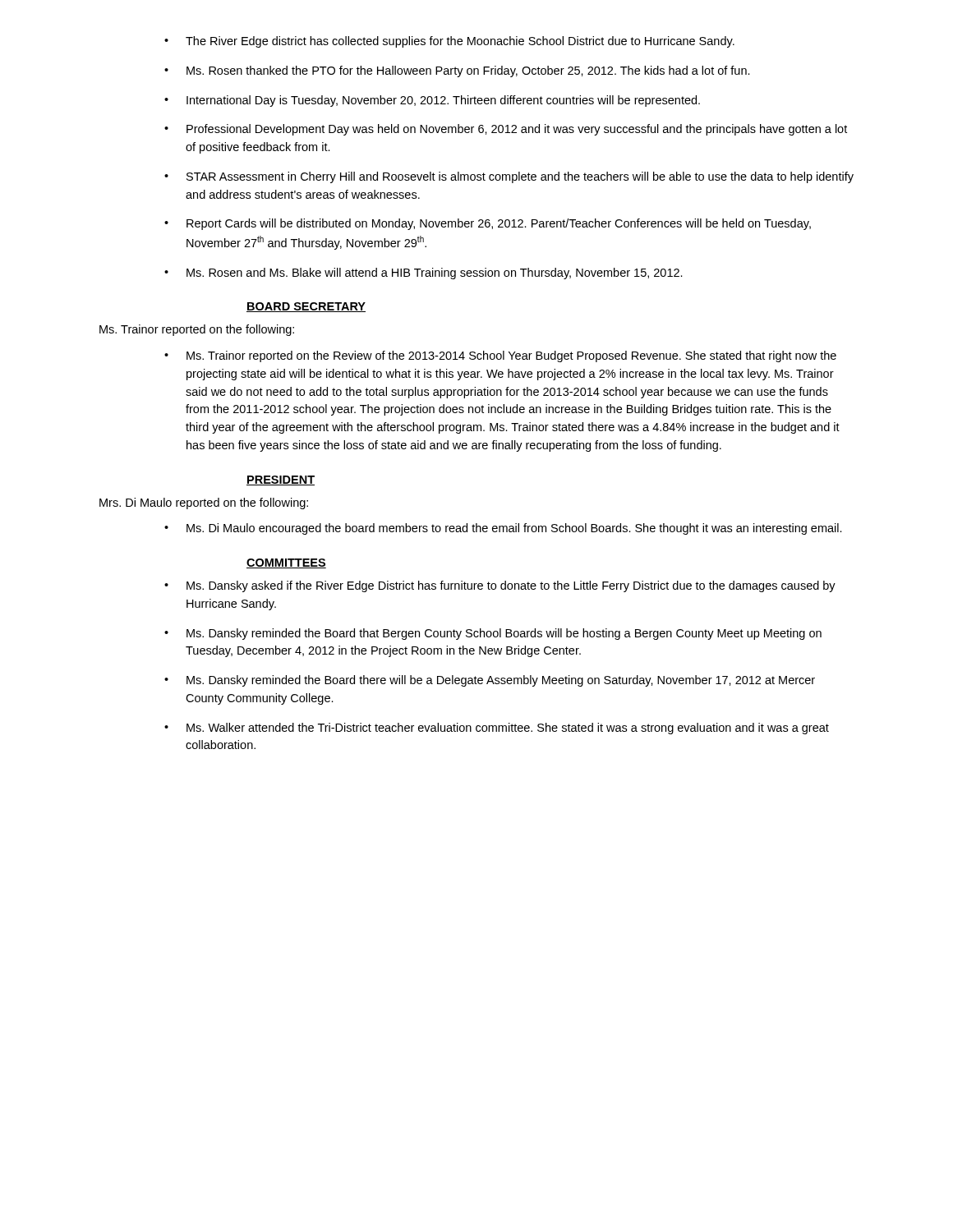Select the text block that says "Mrs. Di Maulo reported on the"
Screen dimensions: 1232x953
pyautogui.click(x=204, y=502)
